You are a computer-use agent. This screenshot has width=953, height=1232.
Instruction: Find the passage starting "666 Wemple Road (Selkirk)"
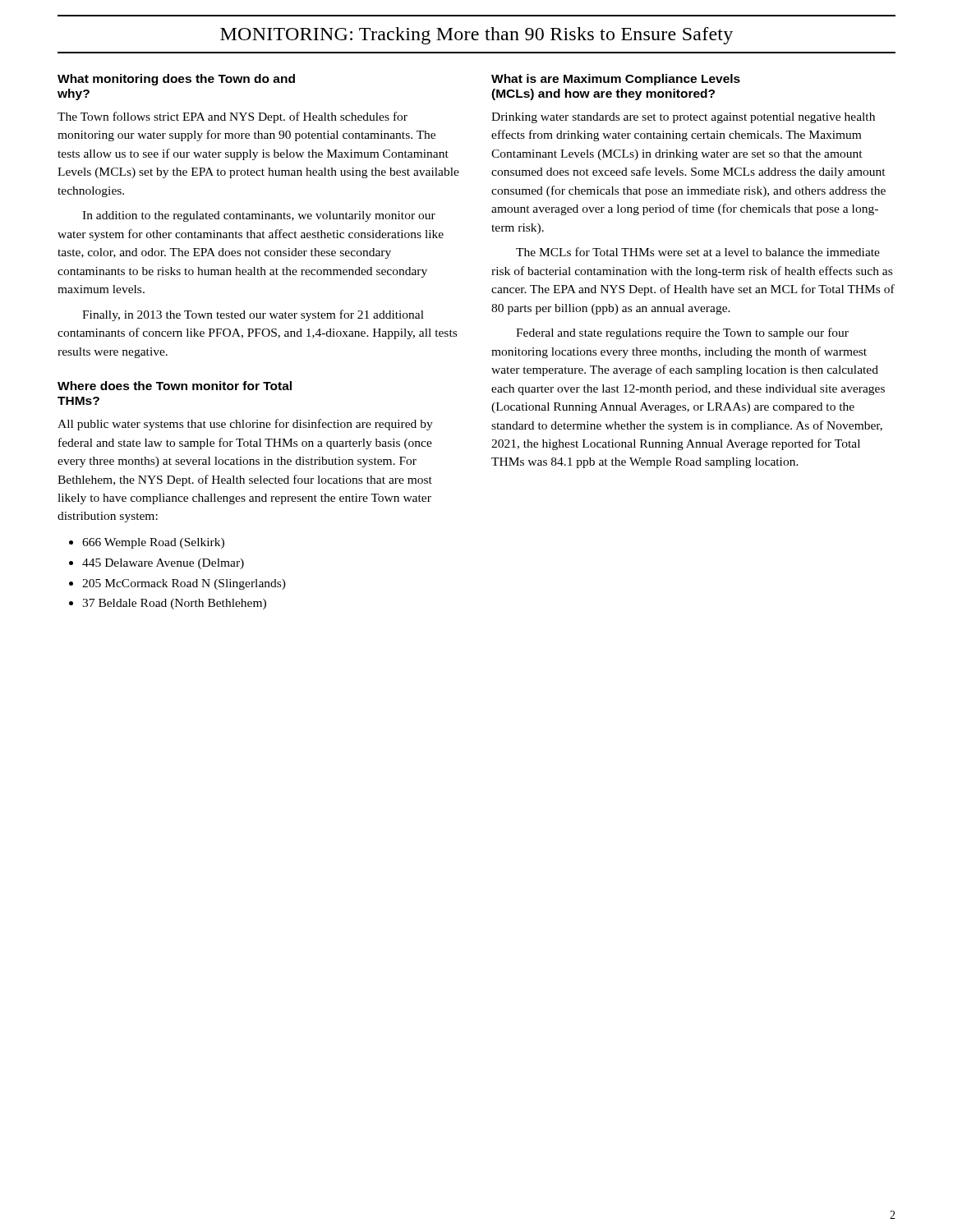[x=153, y=542]
